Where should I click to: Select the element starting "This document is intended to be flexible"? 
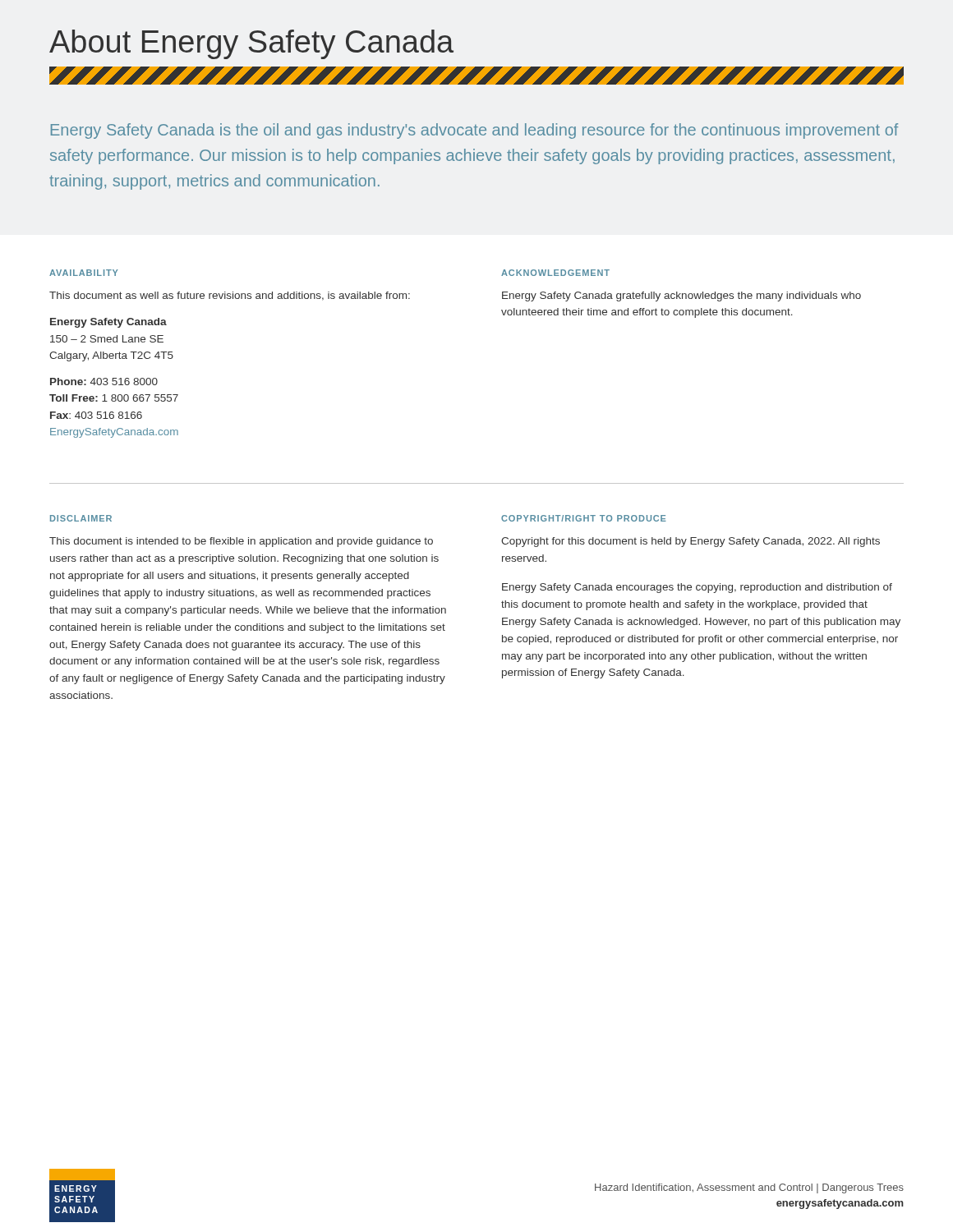tap(251, 619)
